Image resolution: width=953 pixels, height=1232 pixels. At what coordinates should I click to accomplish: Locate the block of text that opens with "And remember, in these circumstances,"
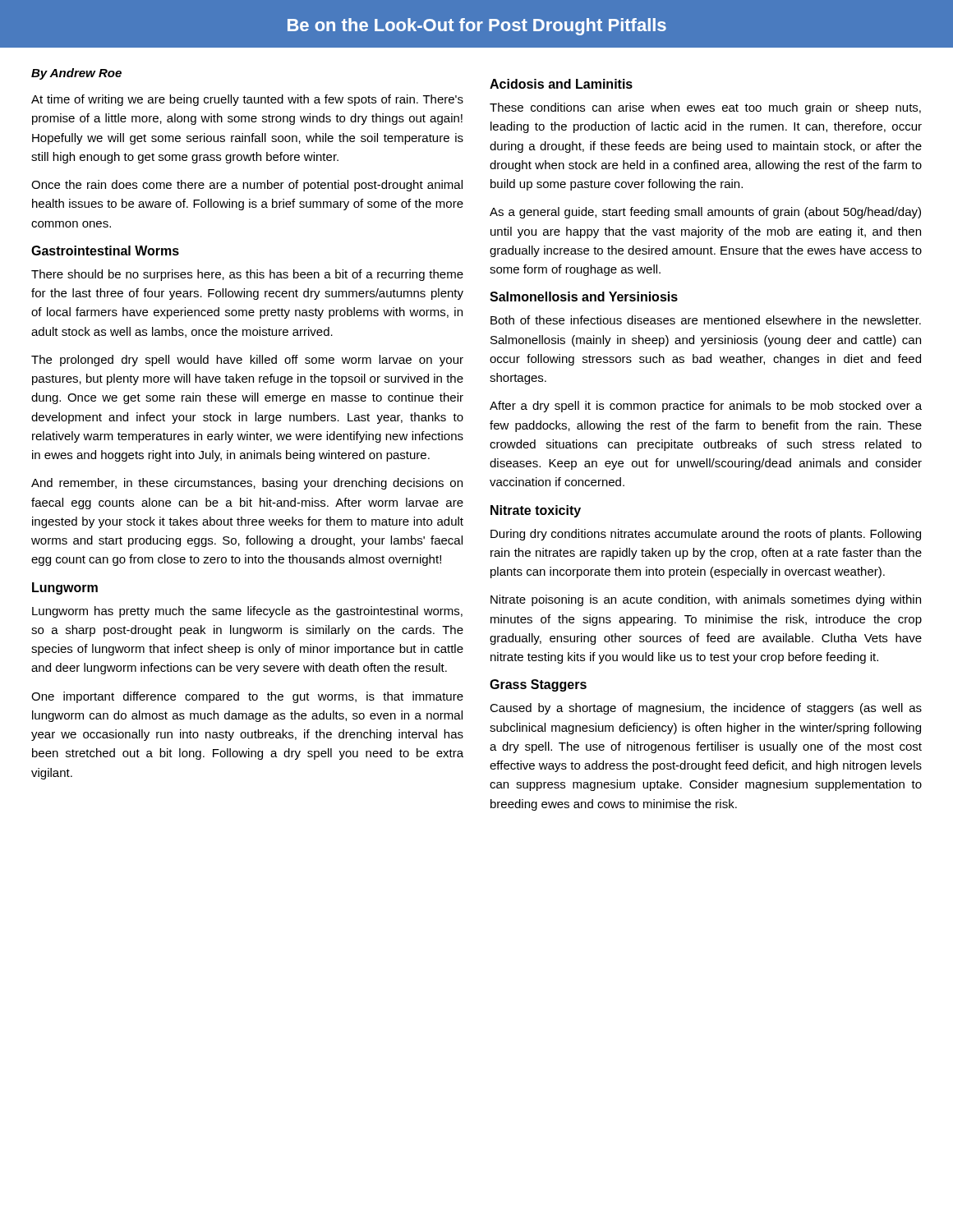[x=247, y=521]
